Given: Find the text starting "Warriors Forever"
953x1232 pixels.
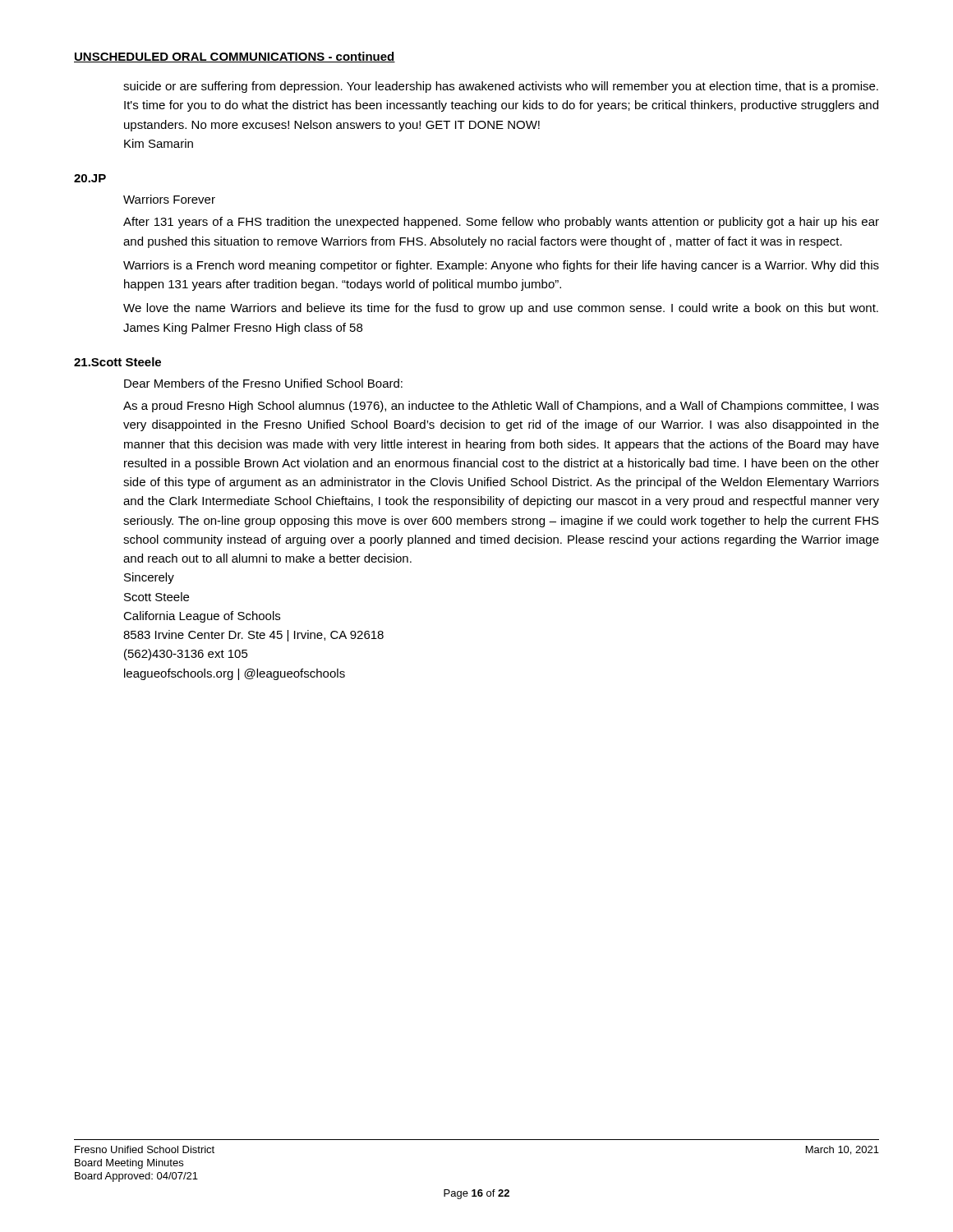Looking at the screenshot, I should [169, 199].
